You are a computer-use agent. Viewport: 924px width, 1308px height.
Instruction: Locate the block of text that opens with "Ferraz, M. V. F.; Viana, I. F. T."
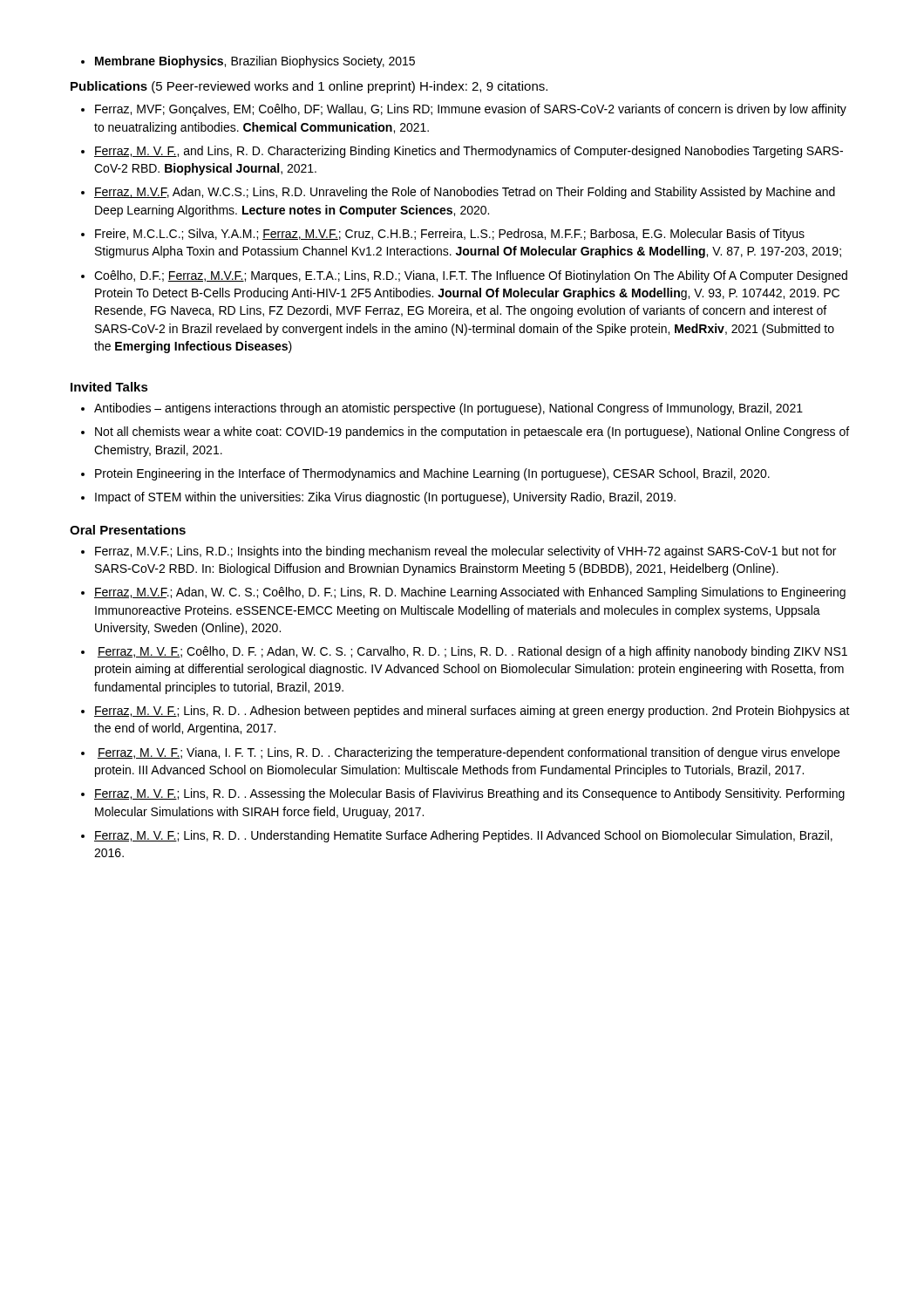tap(474, 761)
